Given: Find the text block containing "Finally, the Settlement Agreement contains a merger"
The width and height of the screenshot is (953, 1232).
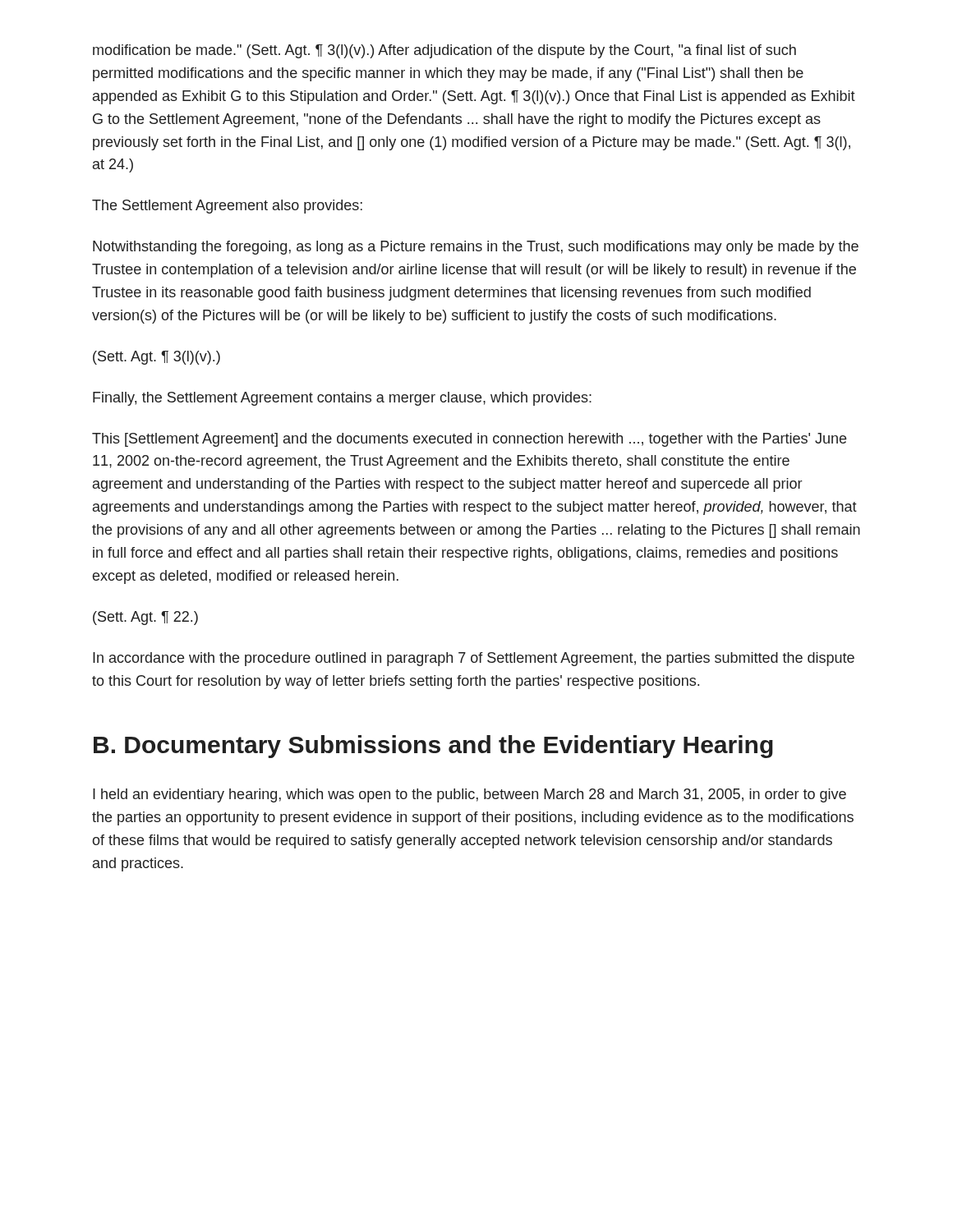Looking at the screenshot, I should pos(342,397).
